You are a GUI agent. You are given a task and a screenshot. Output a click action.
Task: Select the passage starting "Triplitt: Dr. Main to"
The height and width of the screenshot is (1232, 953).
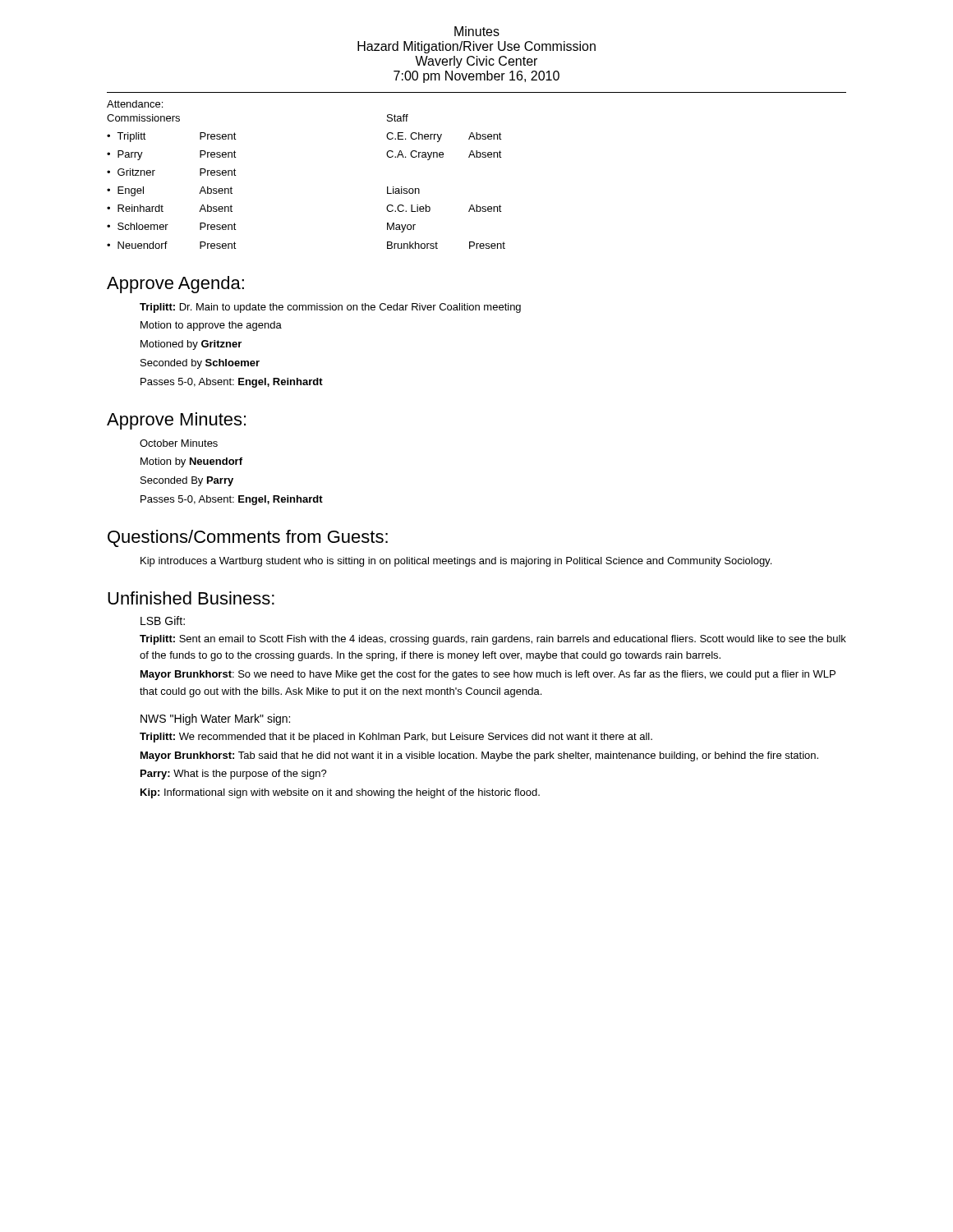330,308
